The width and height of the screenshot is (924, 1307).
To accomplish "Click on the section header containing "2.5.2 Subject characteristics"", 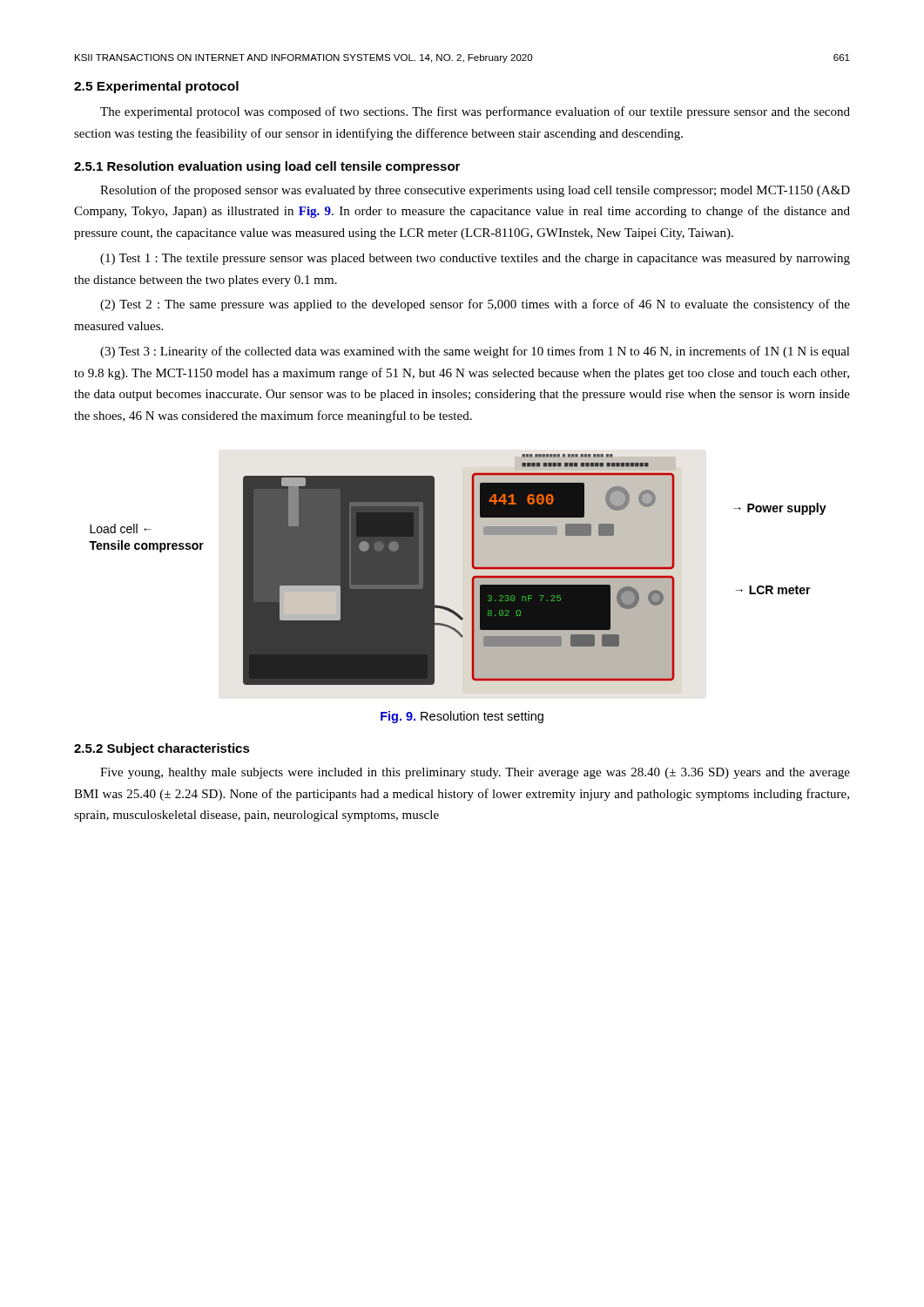I will pyautogui.click(x=162, y=748).
